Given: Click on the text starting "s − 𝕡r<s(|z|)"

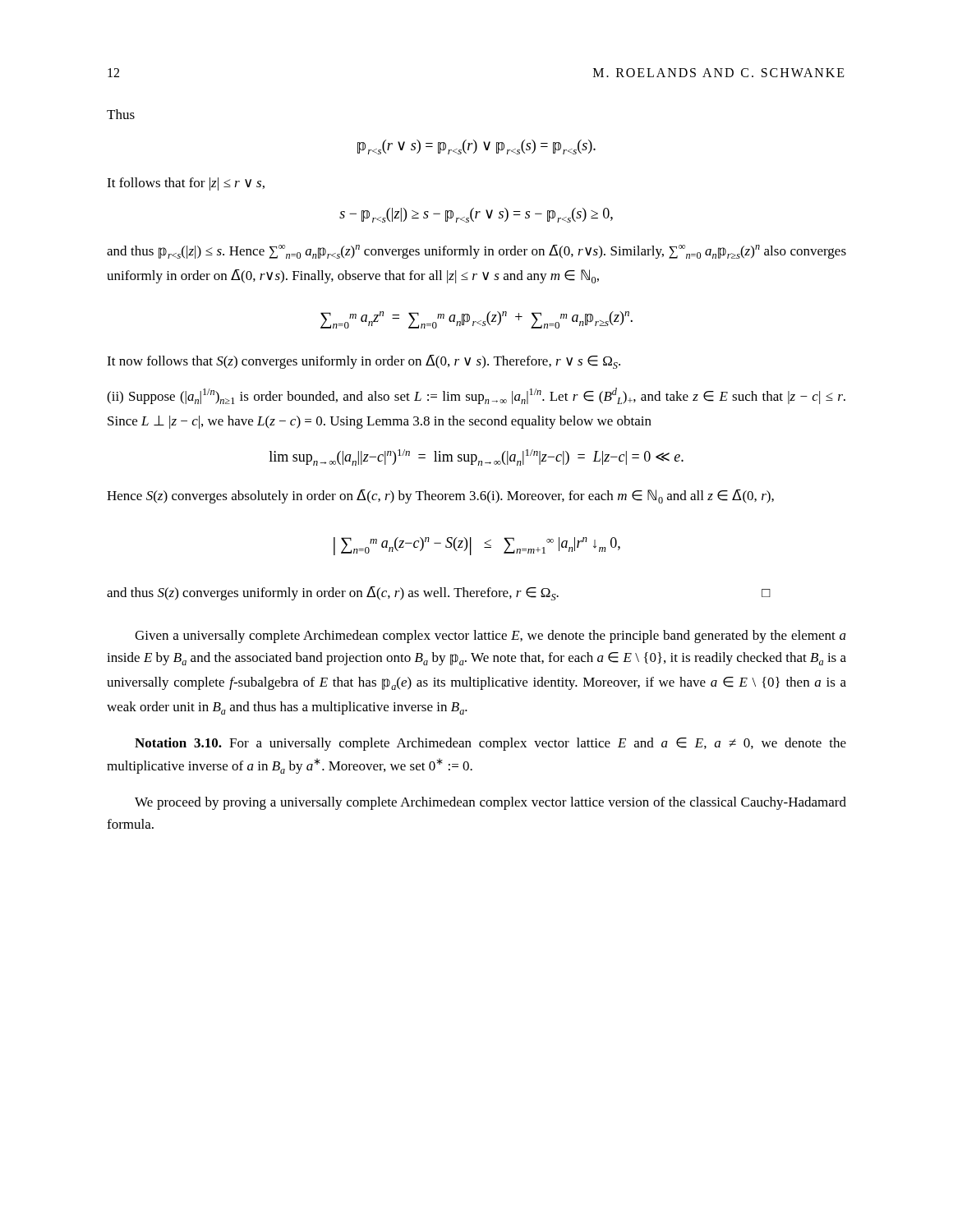Looking at the screenshot, I should [x=476, y=215].
